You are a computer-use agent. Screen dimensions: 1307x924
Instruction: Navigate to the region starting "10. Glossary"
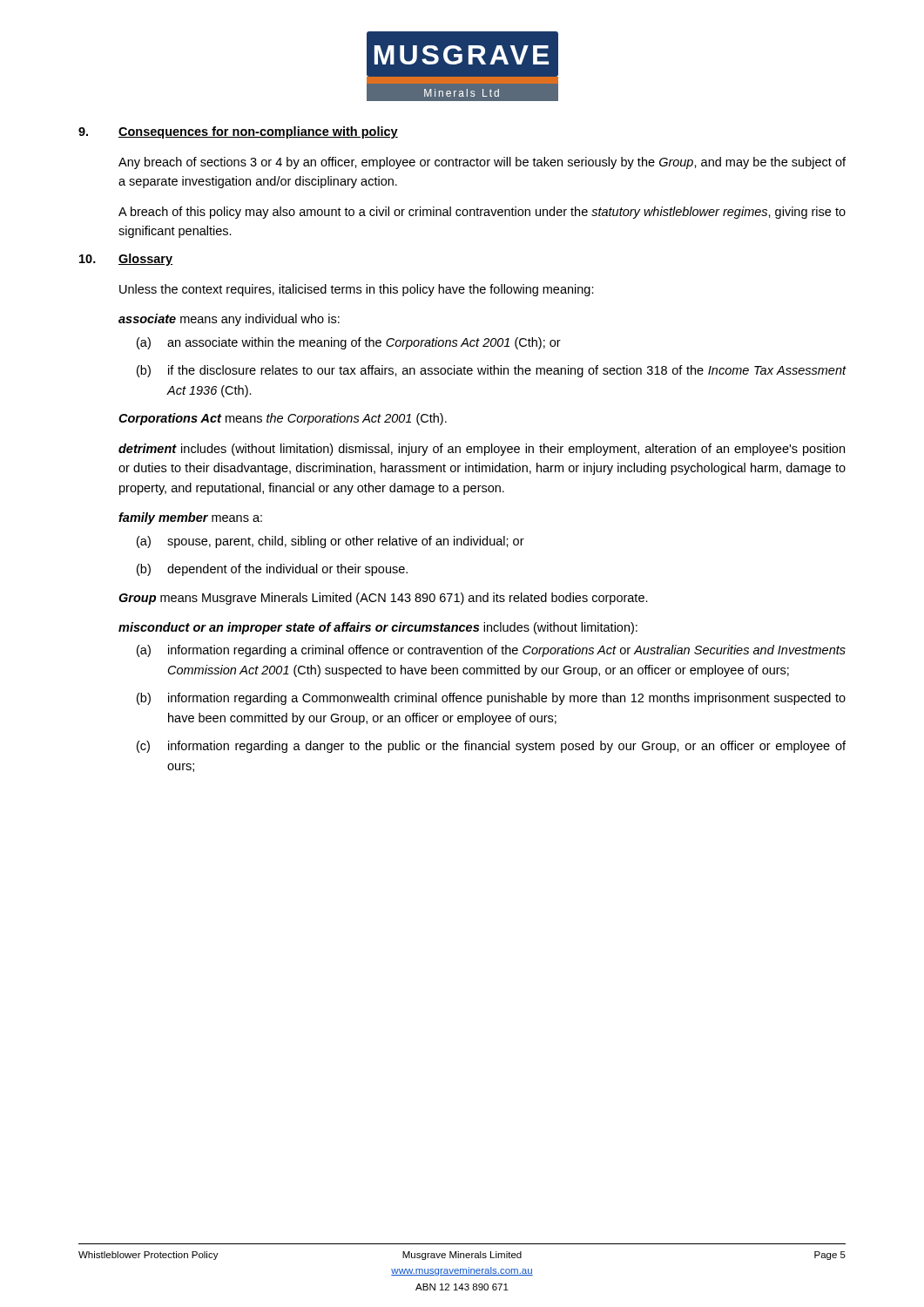click(125, 259)
